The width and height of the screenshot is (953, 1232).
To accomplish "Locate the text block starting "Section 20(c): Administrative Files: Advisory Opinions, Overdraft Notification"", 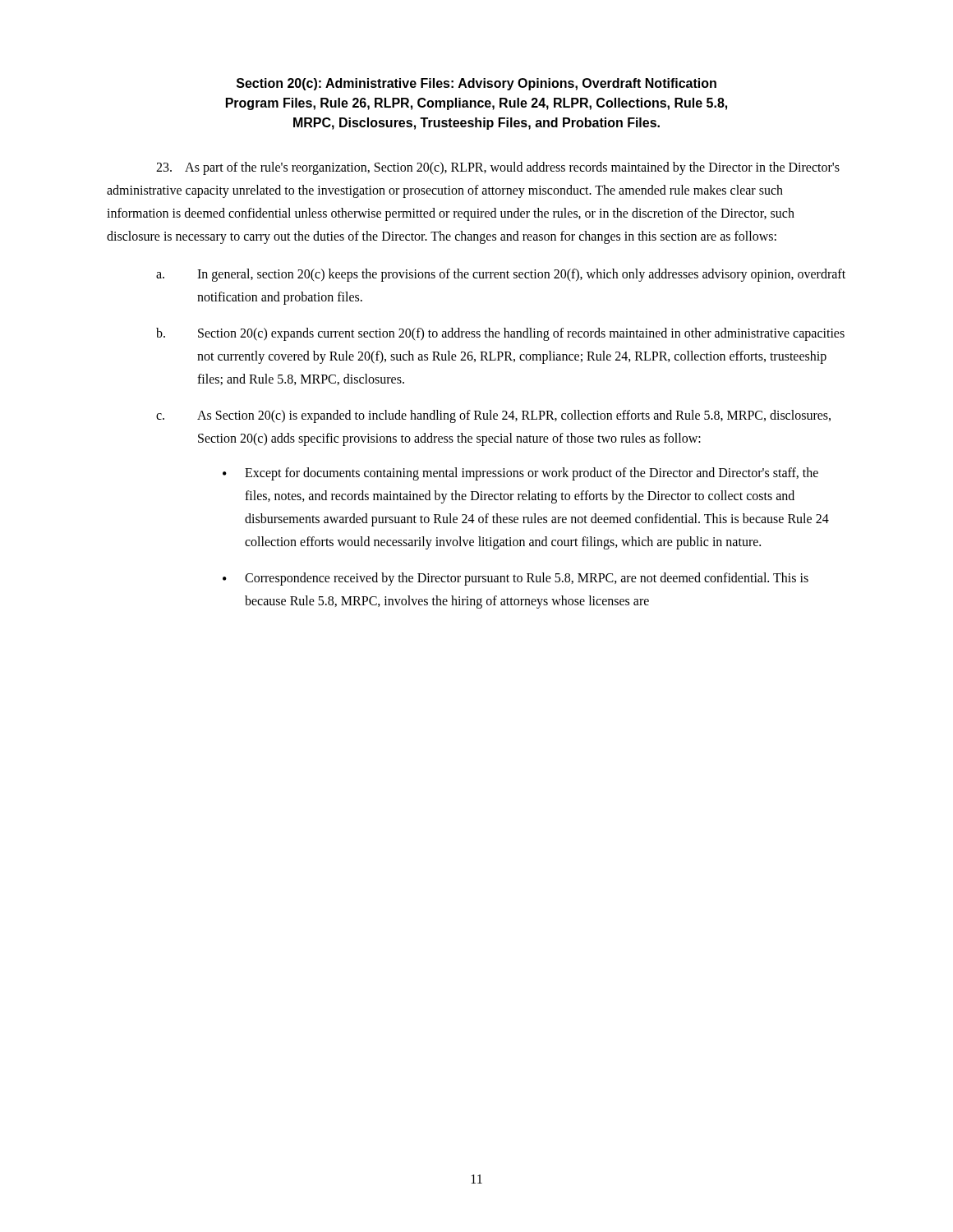I will coord(476,103).
